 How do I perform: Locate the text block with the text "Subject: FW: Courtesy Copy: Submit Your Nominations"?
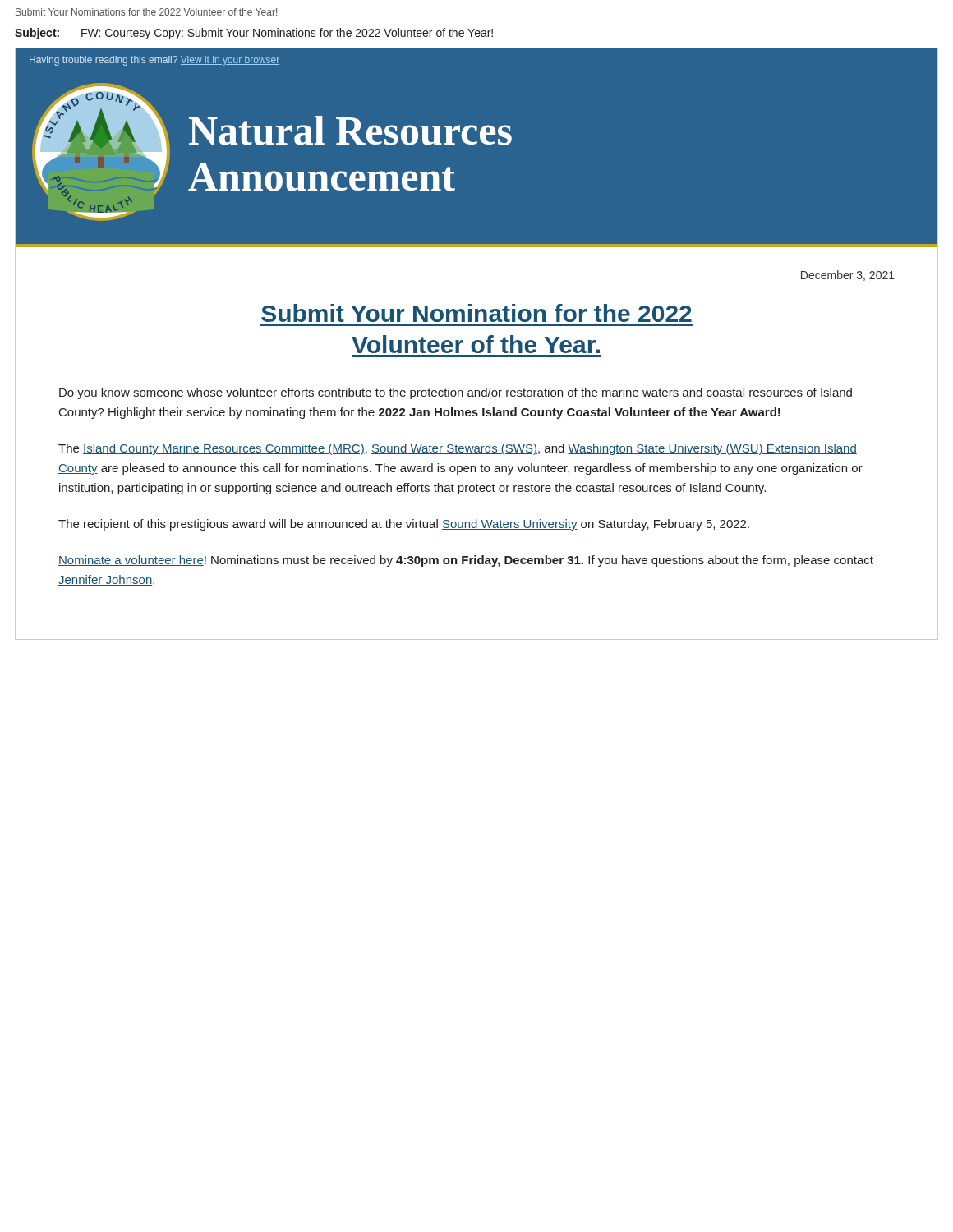(x=254, y=33)
